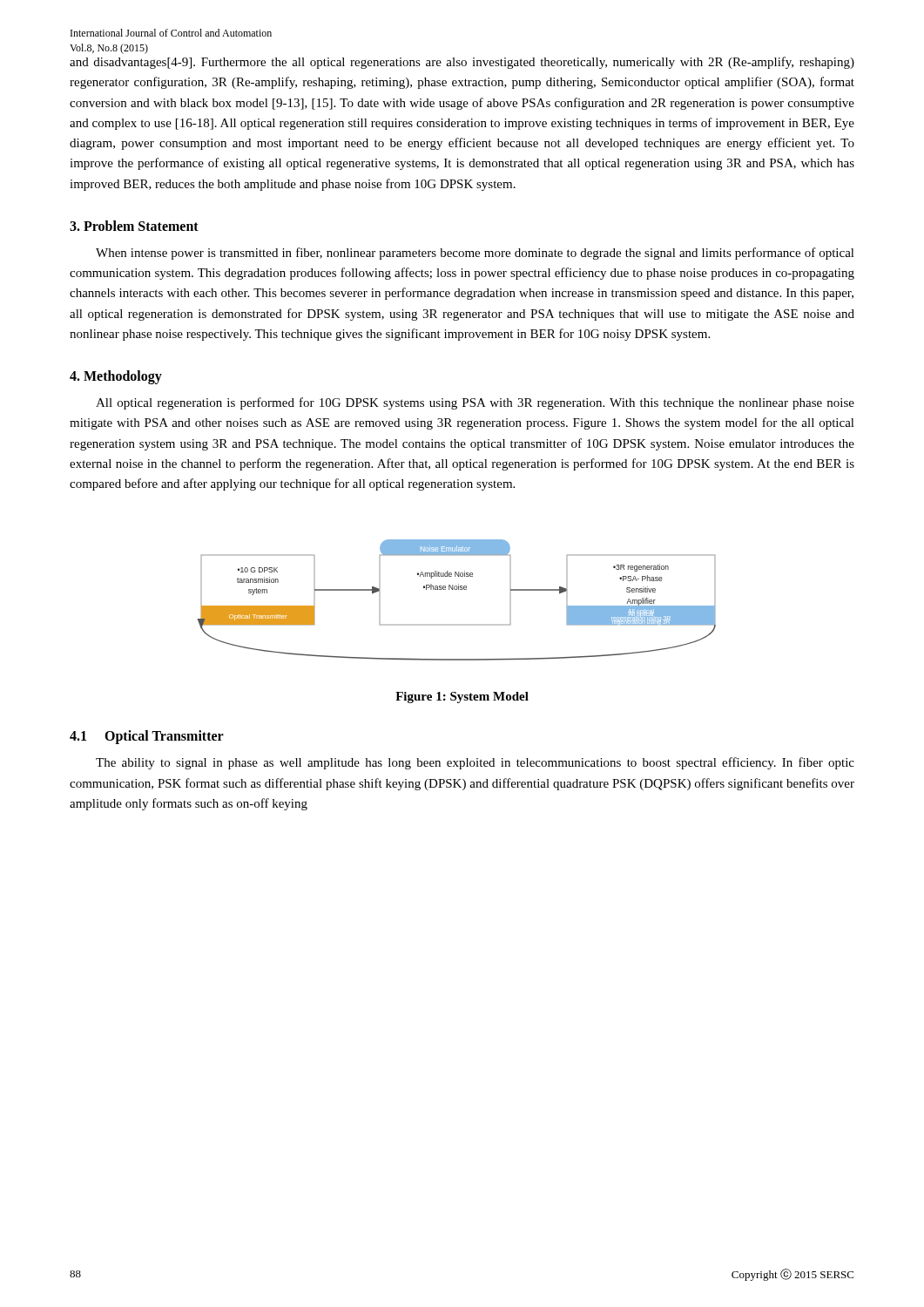Viewport: 924px width, 1307px height.
Task: Select the passage starting "3. Problem Statement"
Action: click(x=134, y=226)
